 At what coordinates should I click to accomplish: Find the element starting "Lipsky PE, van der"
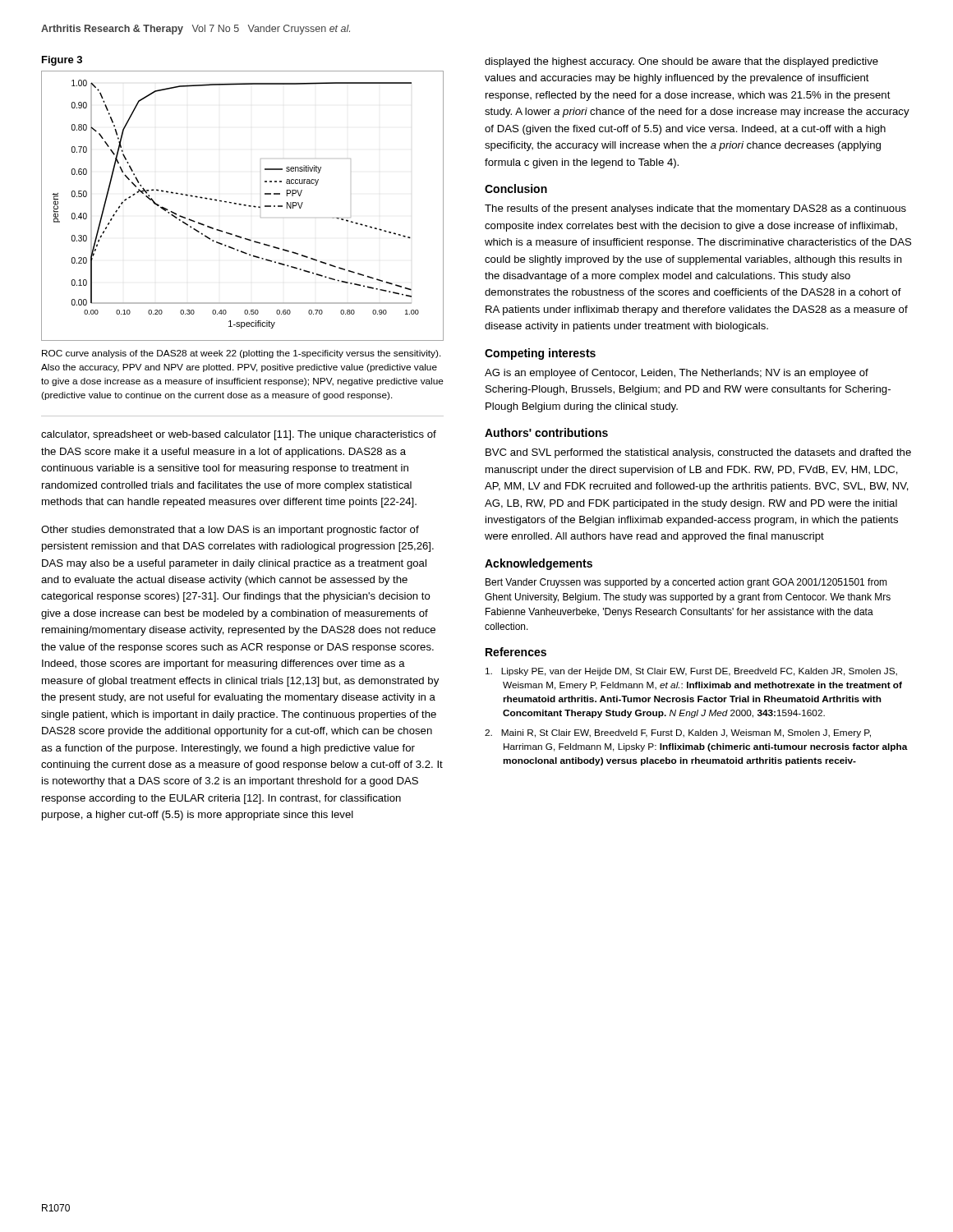693,692
